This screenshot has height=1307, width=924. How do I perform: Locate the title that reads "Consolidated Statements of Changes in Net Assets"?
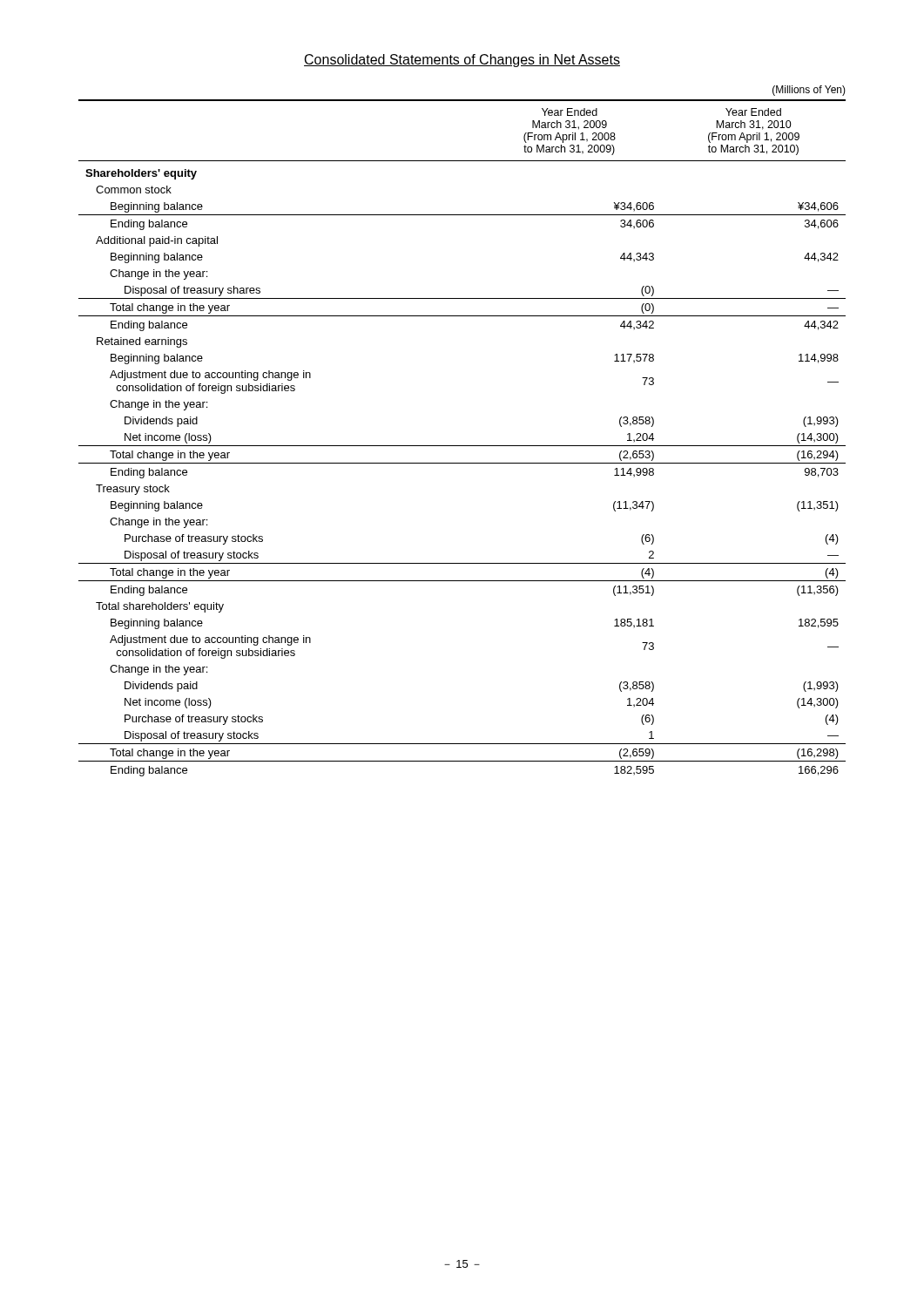pyautogui.click(x=462, y=60)
